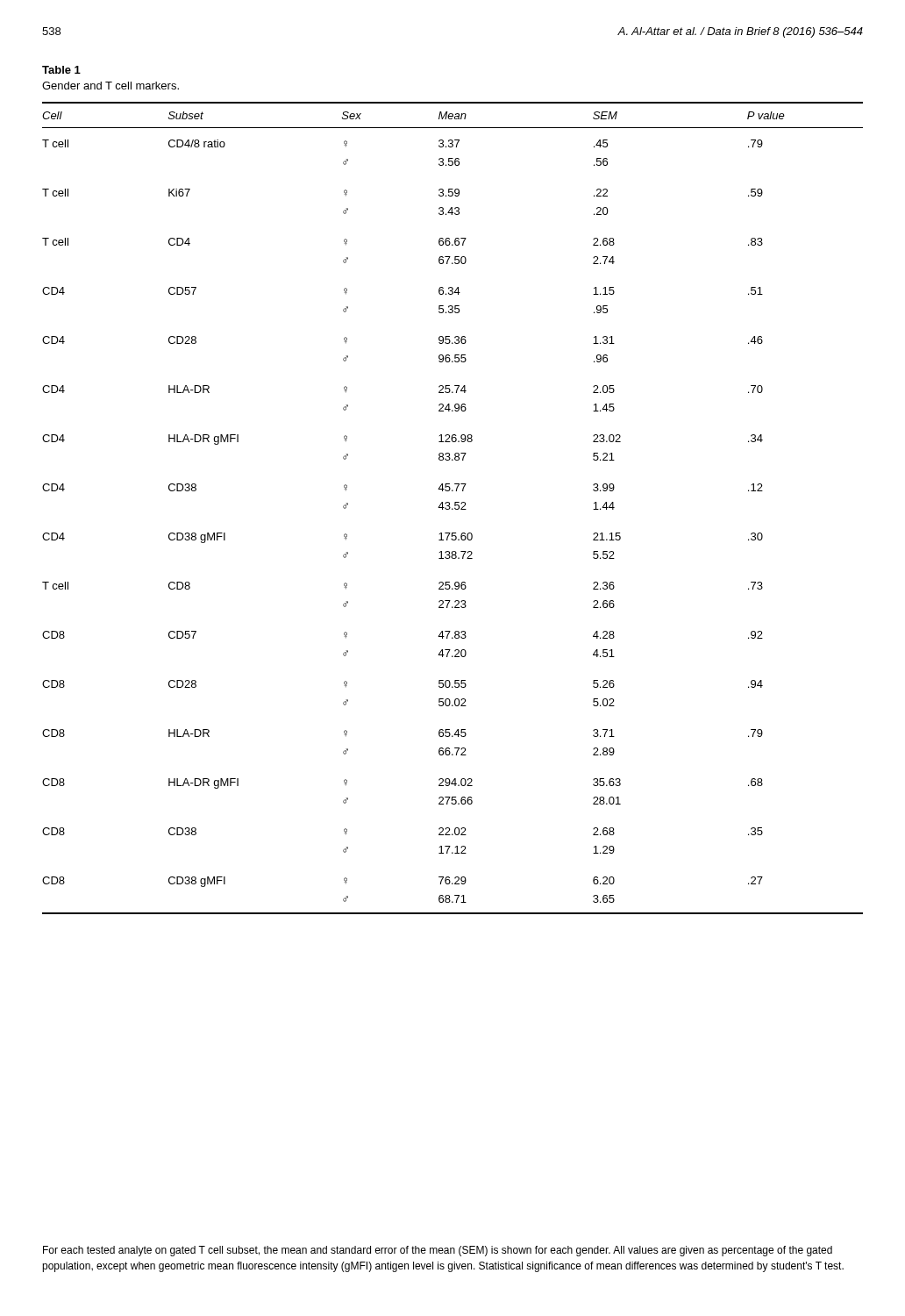
Task: Locate a section header
Action: tap(61, 70)
